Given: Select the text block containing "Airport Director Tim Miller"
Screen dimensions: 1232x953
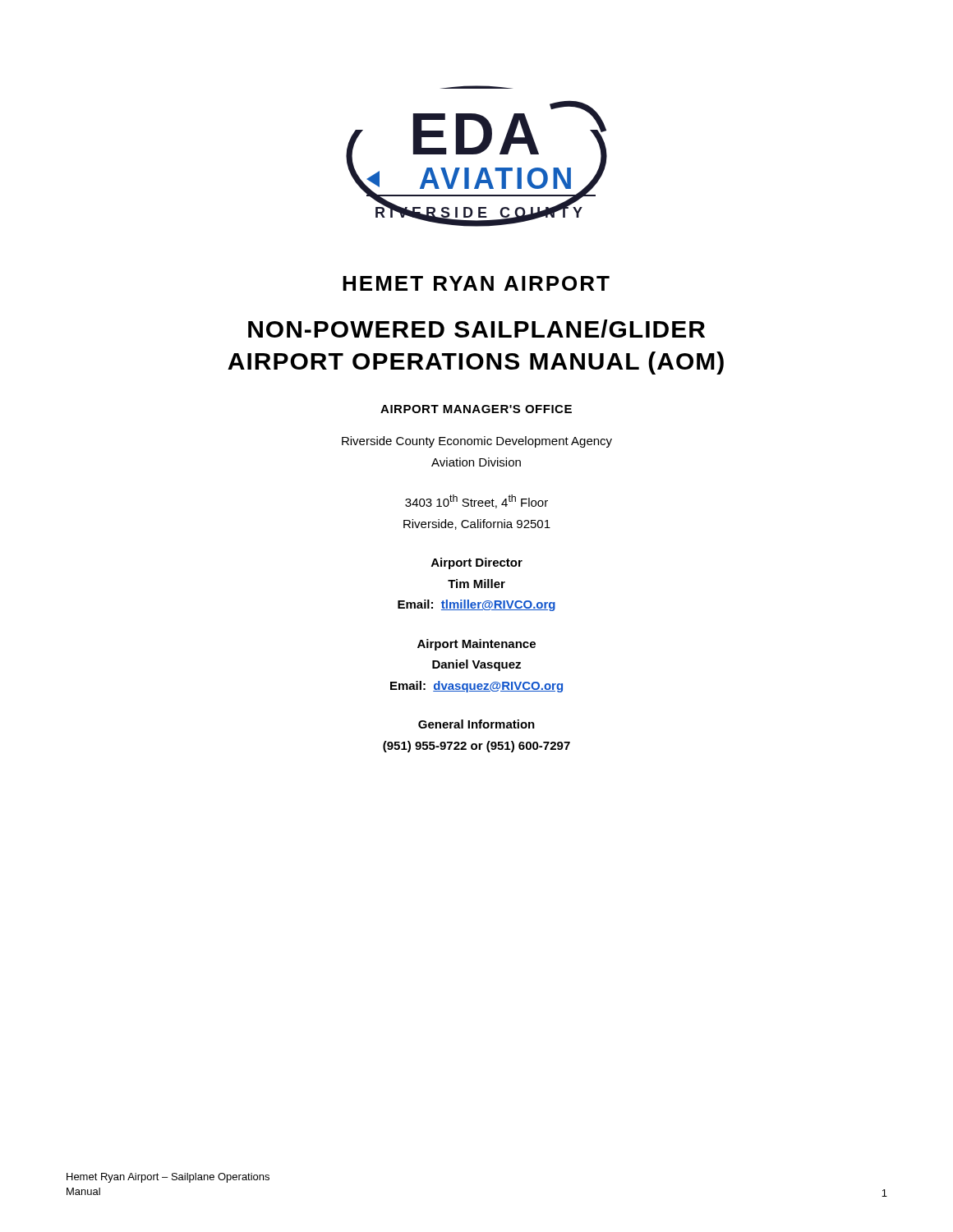Looking at the screenshot, I should coord(476,583).
